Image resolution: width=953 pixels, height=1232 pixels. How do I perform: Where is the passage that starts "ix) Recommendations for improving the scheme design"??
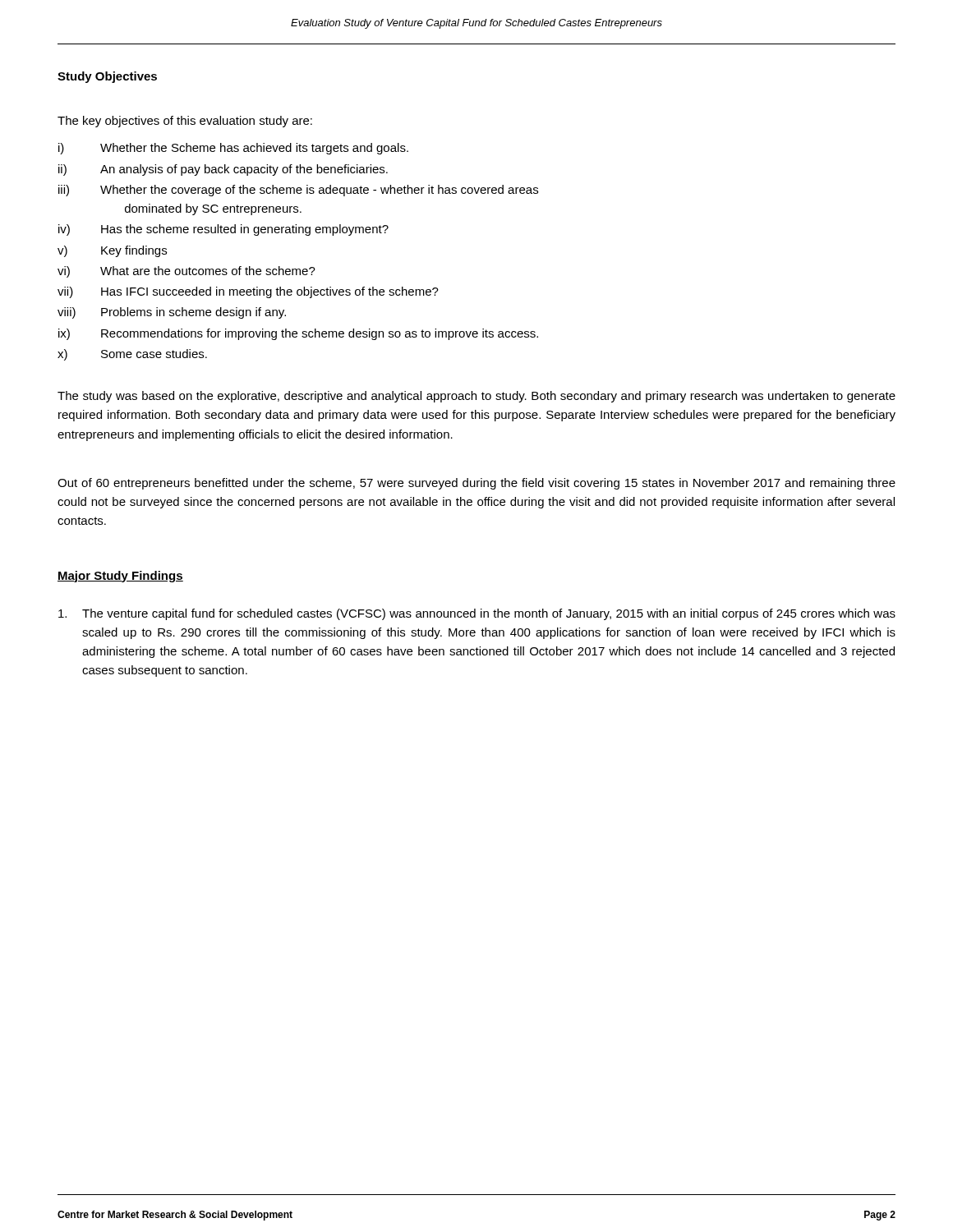476,333
